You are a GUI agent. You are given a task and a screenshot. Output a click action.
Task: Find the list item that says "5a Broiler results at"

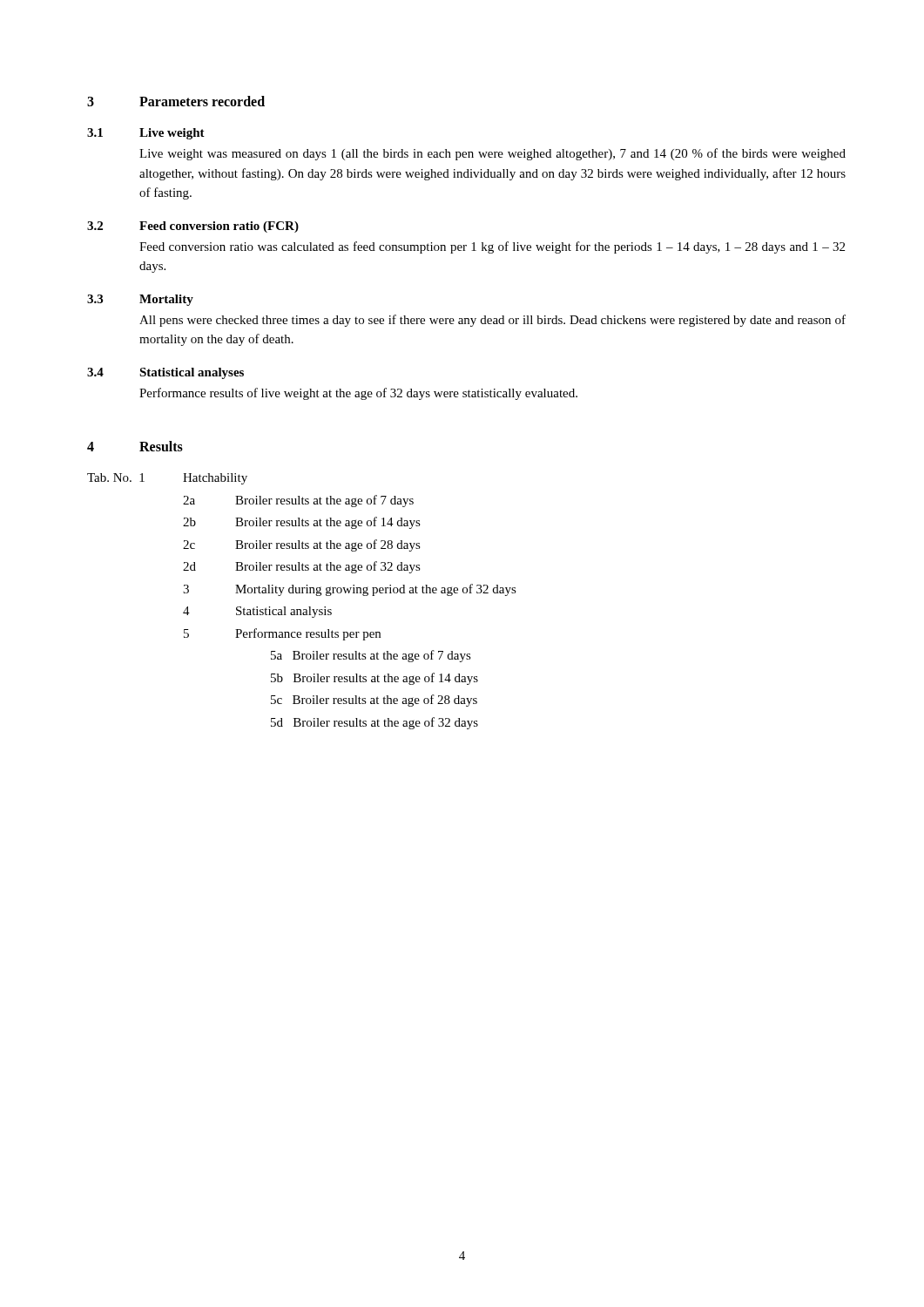pyautogui.click(x=353, y=656)
